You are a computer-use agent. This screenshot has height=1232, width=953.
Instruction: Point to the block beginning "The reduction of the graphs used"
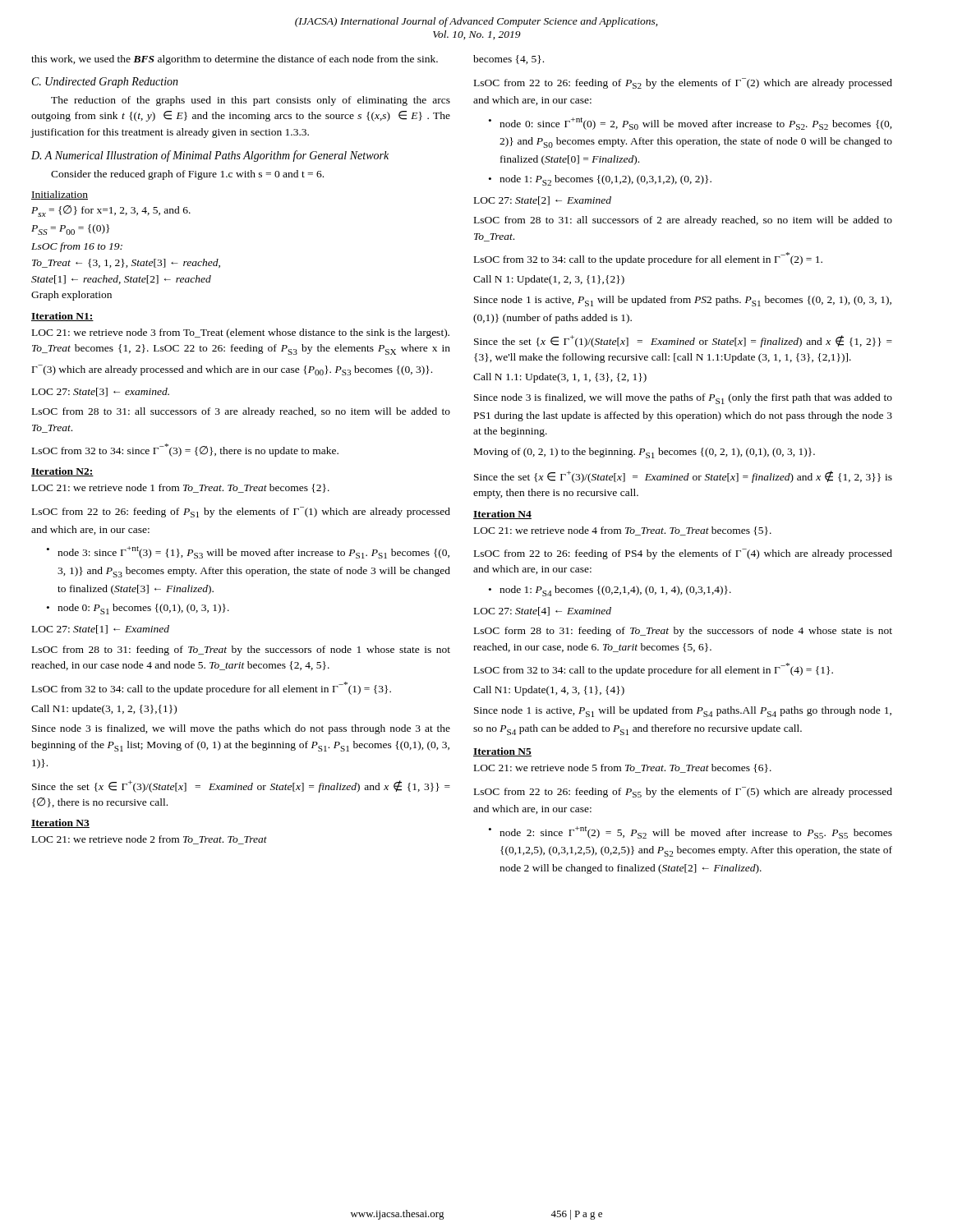pyautogui.click(x=241, y=116)
